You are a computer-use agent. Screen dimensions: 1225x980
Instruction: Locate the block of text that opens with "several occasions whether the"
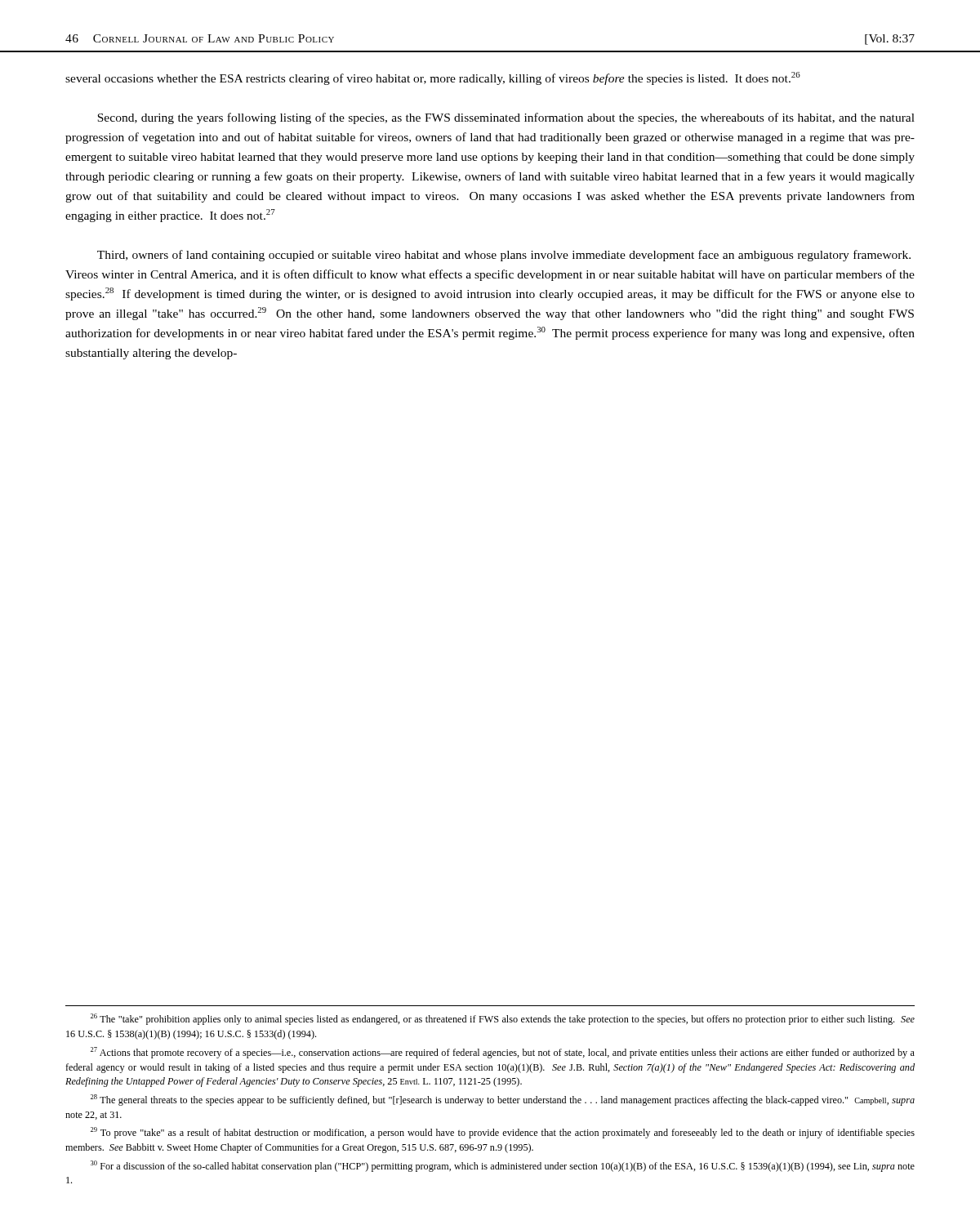pyautogui.click(x=490, y=78)
